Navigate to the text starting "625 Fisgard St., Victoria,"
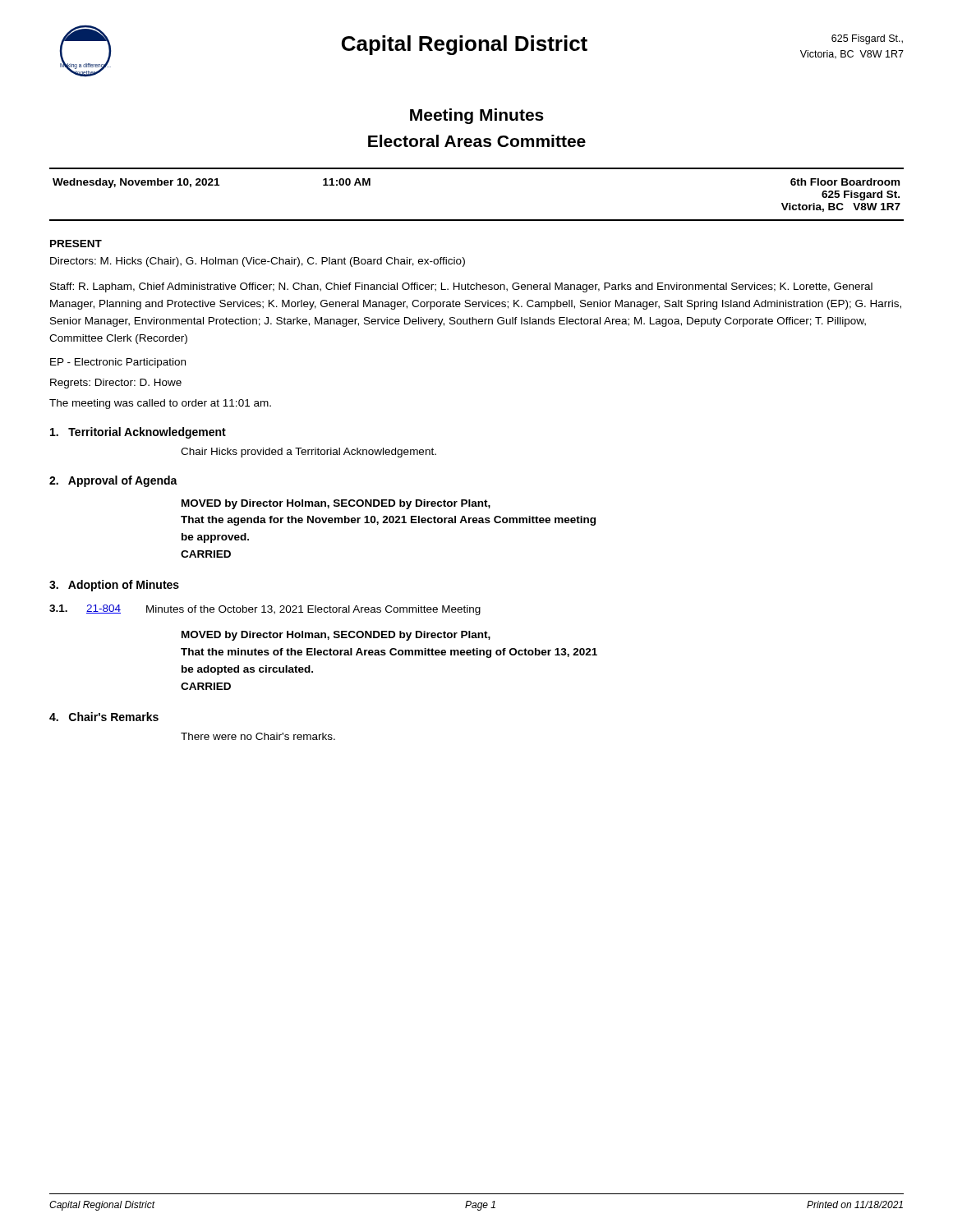The width and height of the screenshot is (953, 1232). point(852,46)
